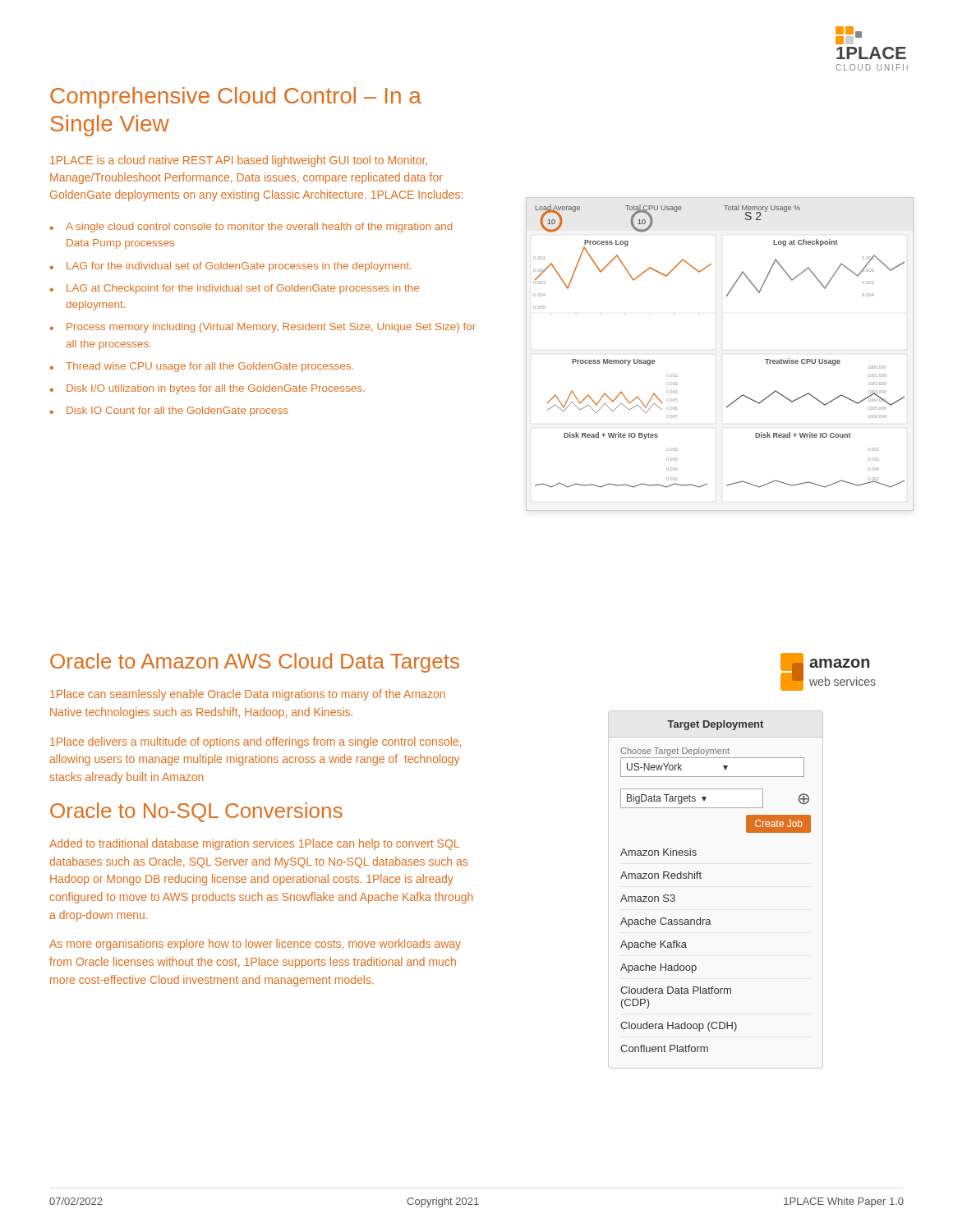
Task: Find the block on this page that starts "LAG for the individual set of GoldenGate"
Action: tap(239, 265)
